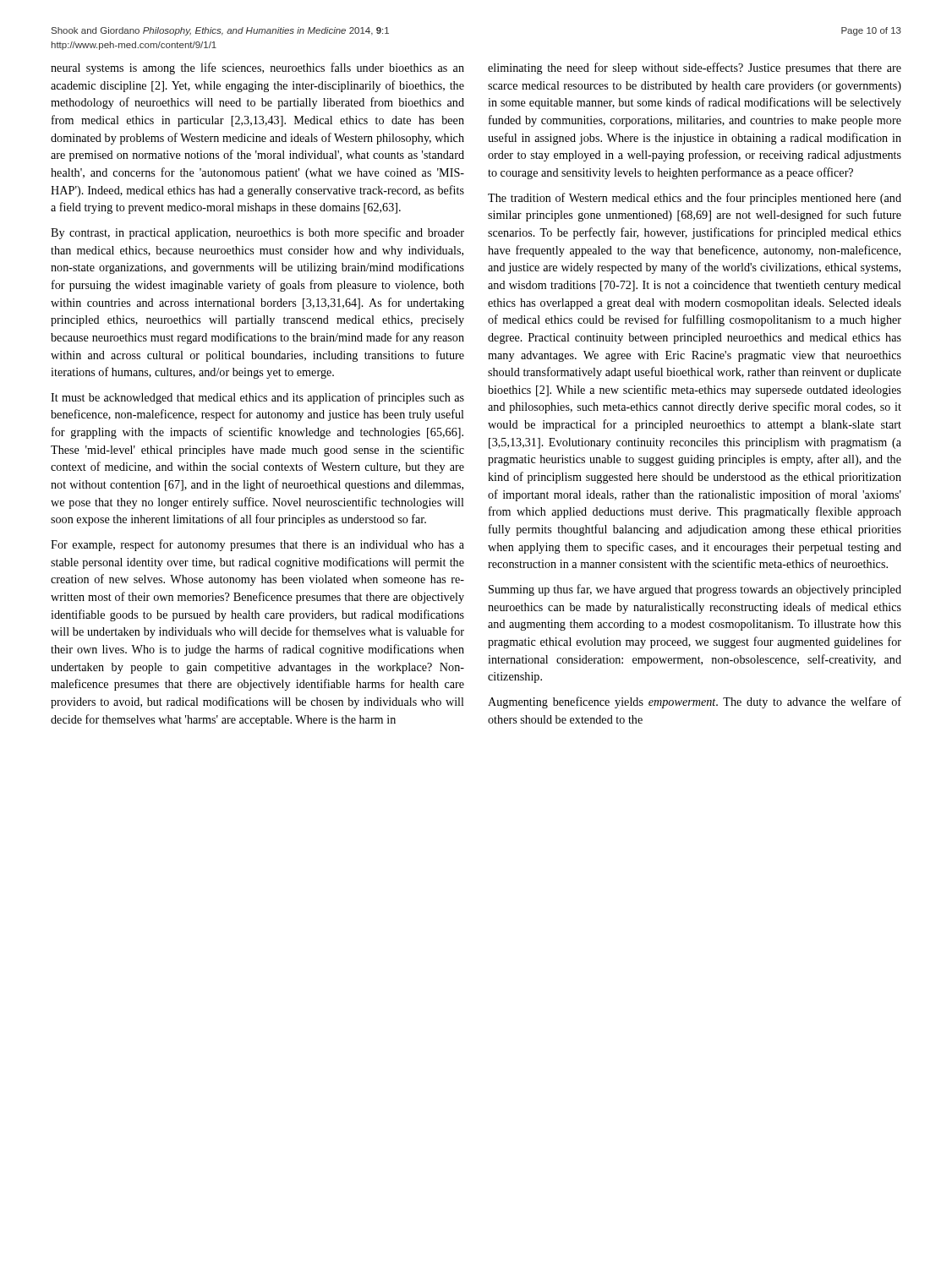This screenshot has width=952, height=1268.
Task: Locate the block of text that opens with "The tradition of"
Action: click(x=695, y=381)
